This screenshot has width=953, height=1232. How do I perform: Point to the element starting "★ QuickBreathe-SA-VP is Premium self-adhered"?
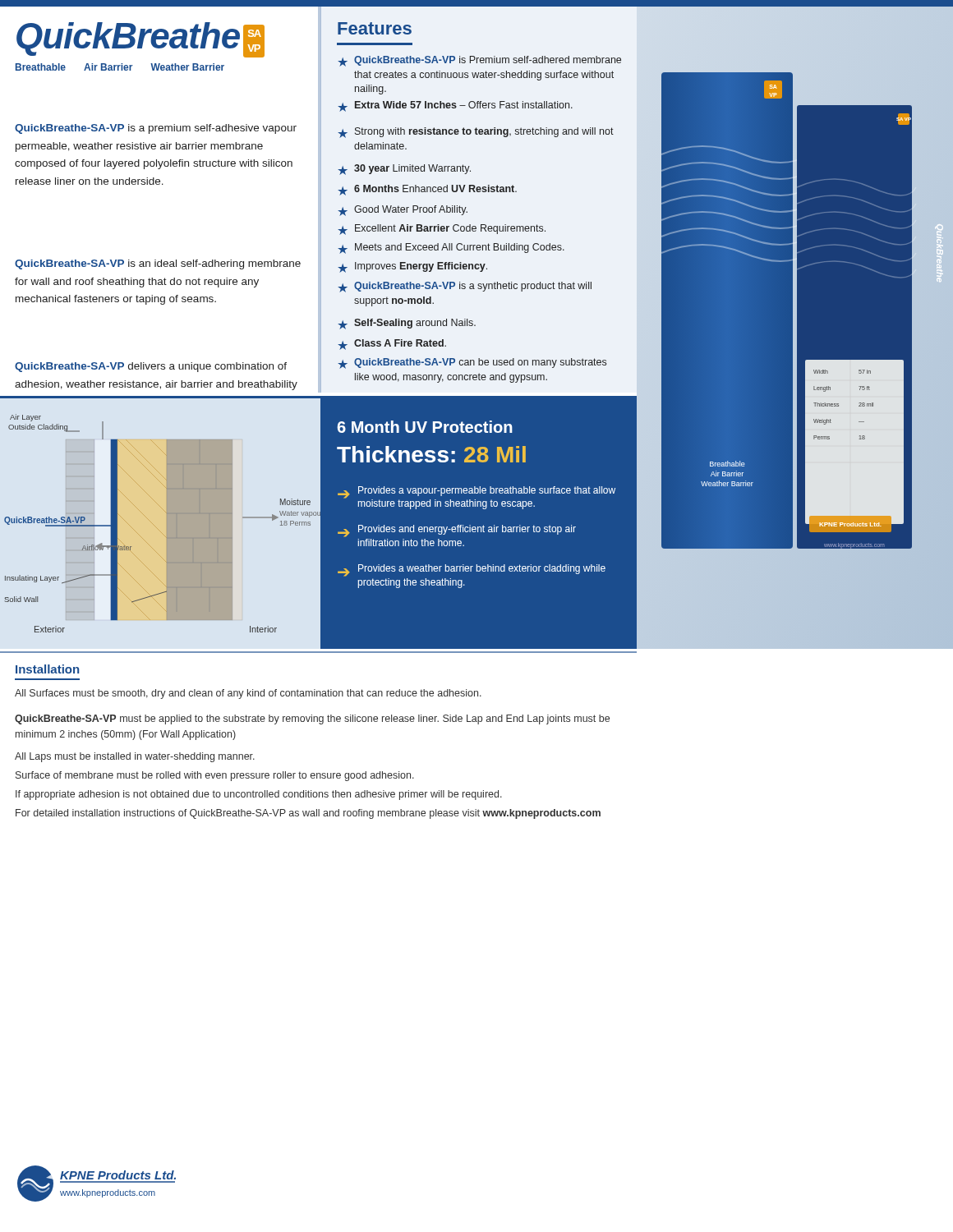coord(481,75)
